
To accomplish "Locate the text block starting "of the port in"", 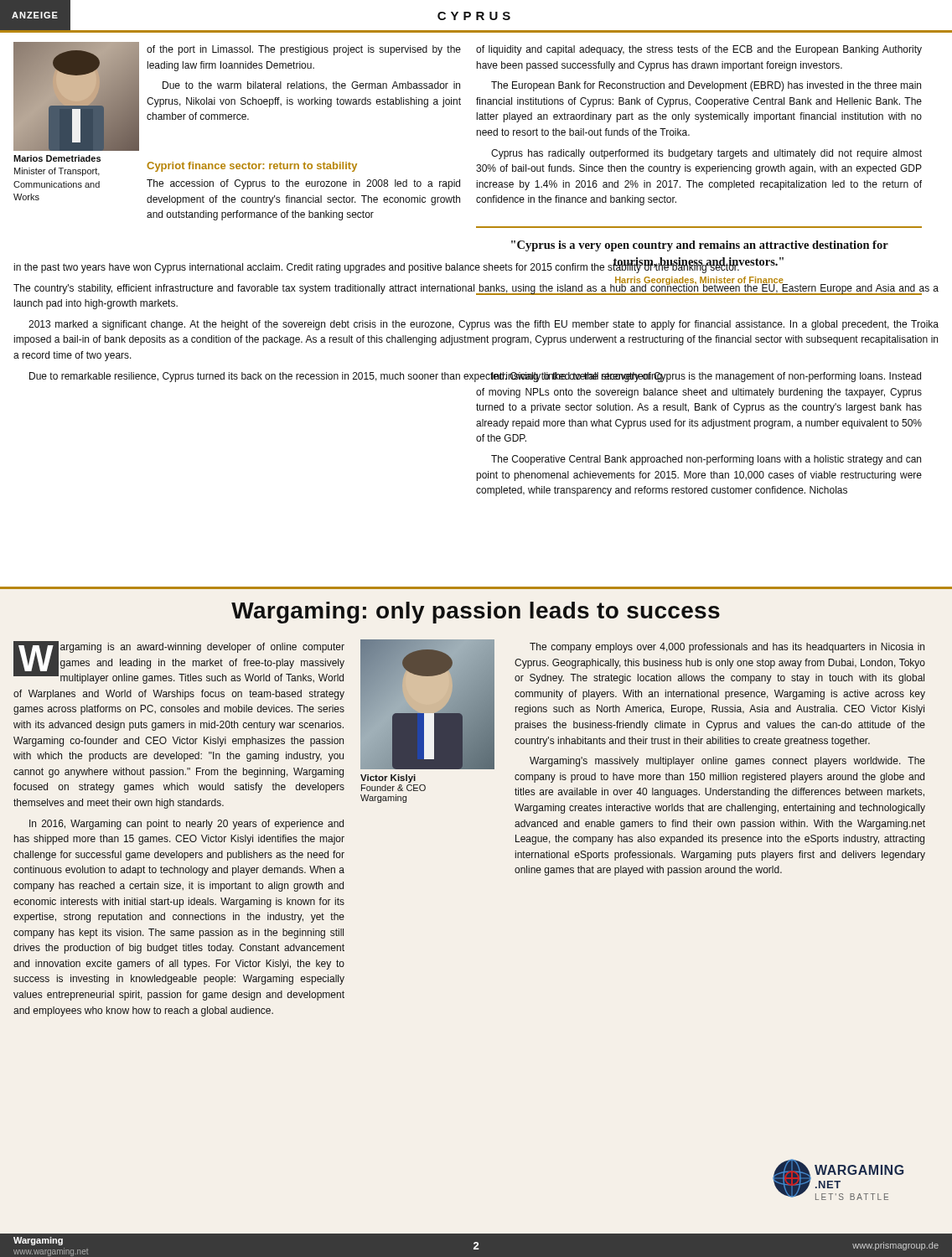I will click(x=304, y=83).
